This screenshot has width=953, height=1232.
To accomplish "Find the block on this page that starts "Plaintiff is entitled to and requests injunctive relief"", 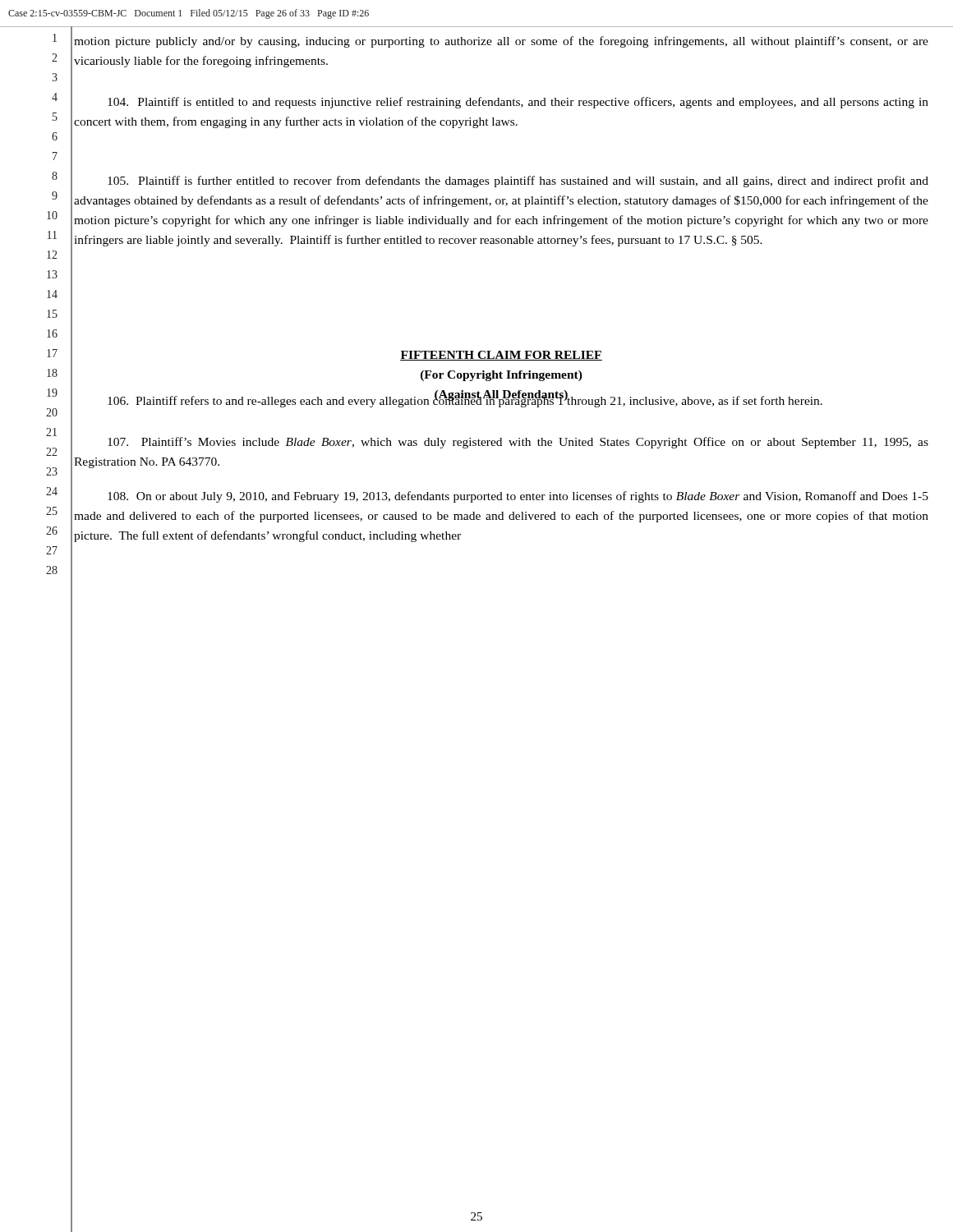I will 501,112.
